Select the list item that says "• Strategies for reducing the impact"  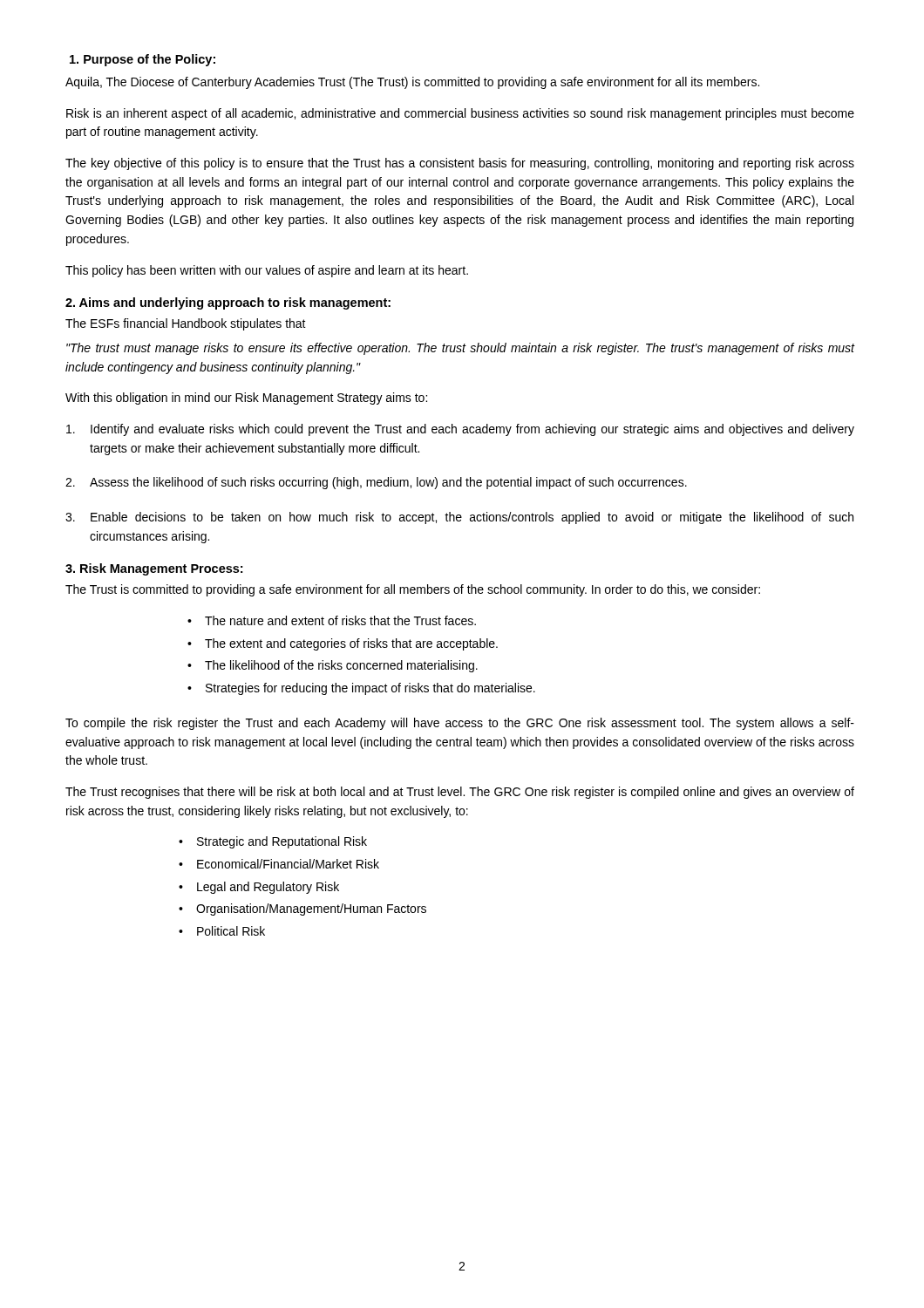[x=414, y=689]
